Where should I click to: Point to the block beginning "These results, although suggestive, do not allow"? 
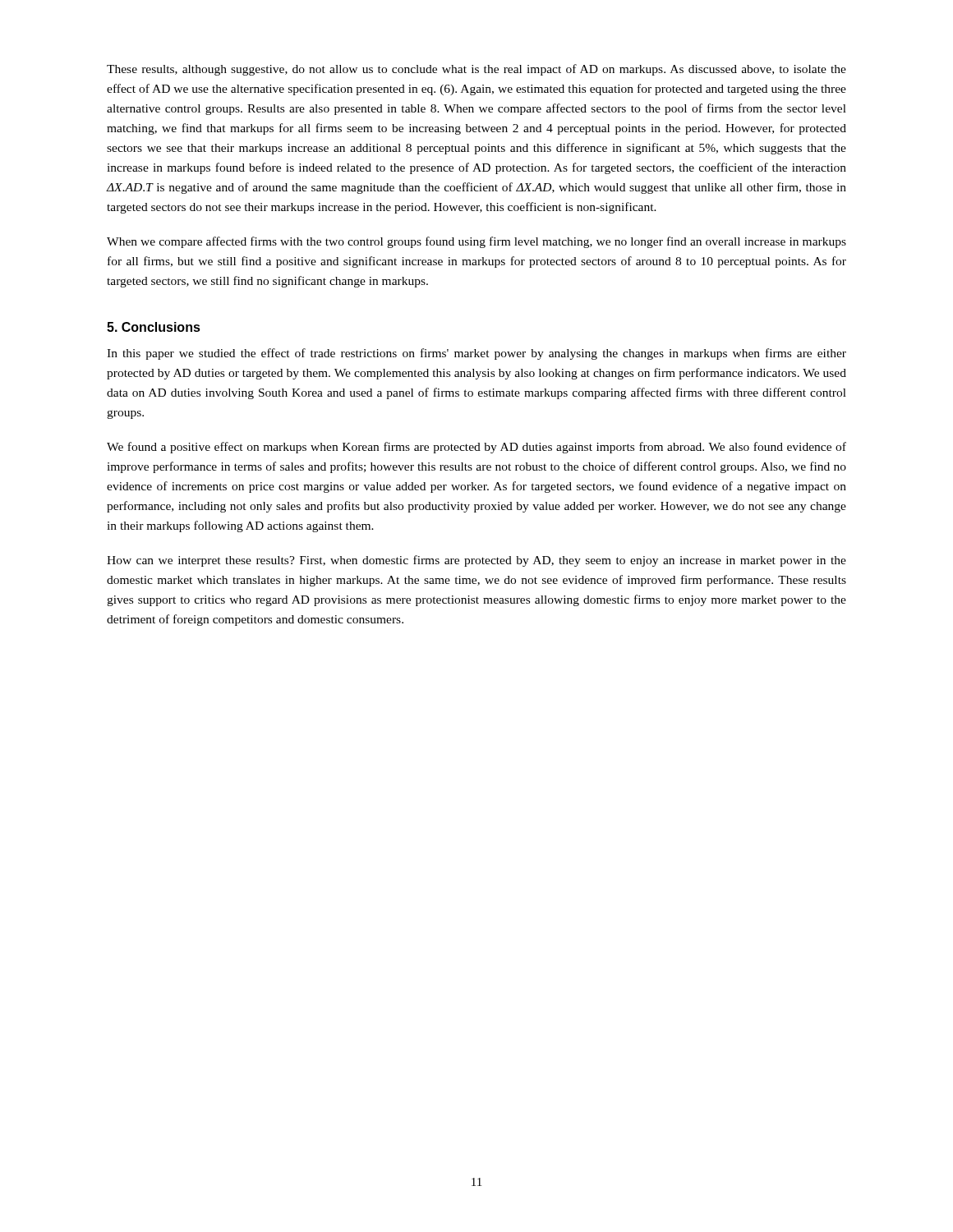(x=476, y=138)
